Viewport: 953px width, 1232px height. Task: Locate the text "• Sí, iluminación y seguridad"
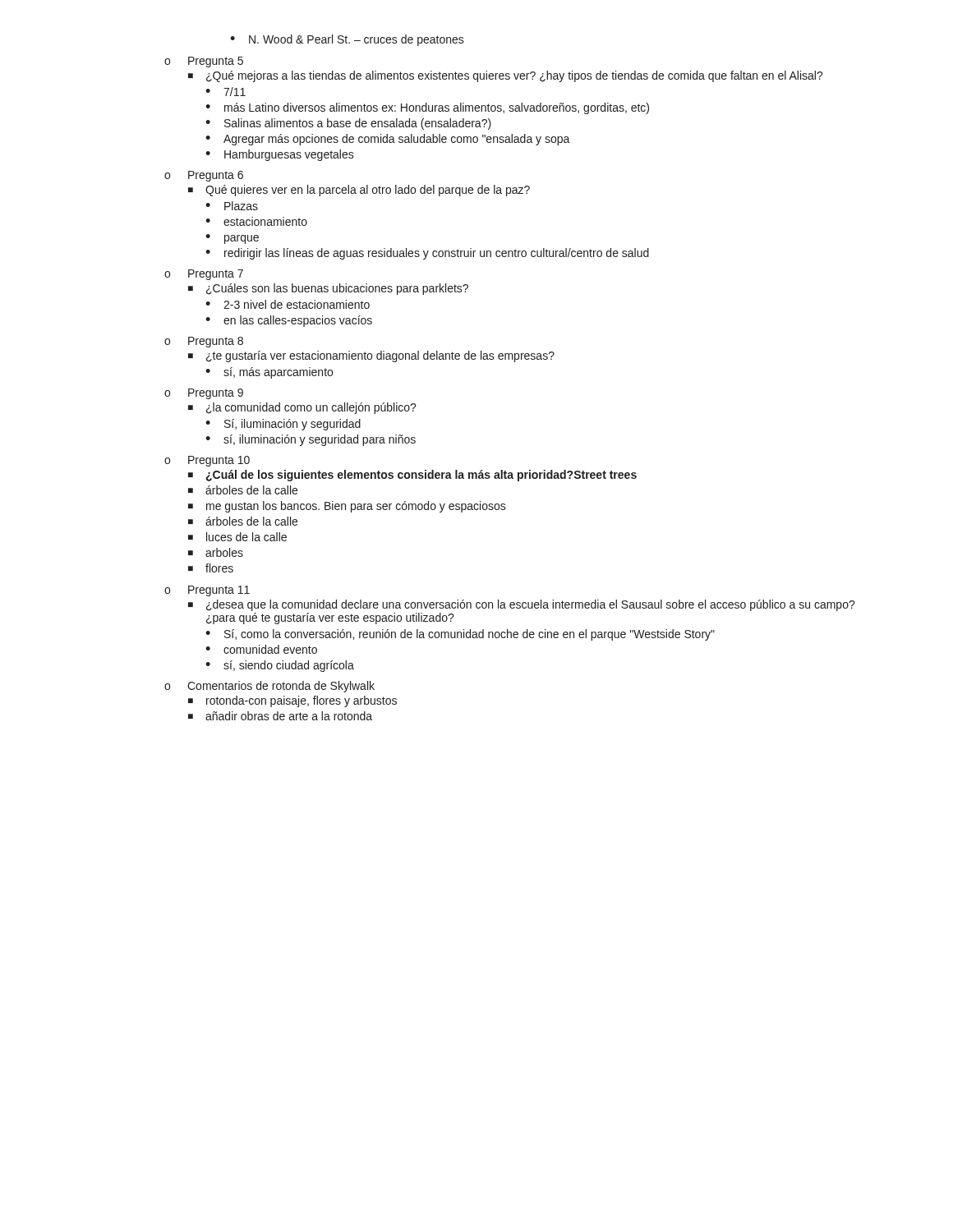pos(283,425)
